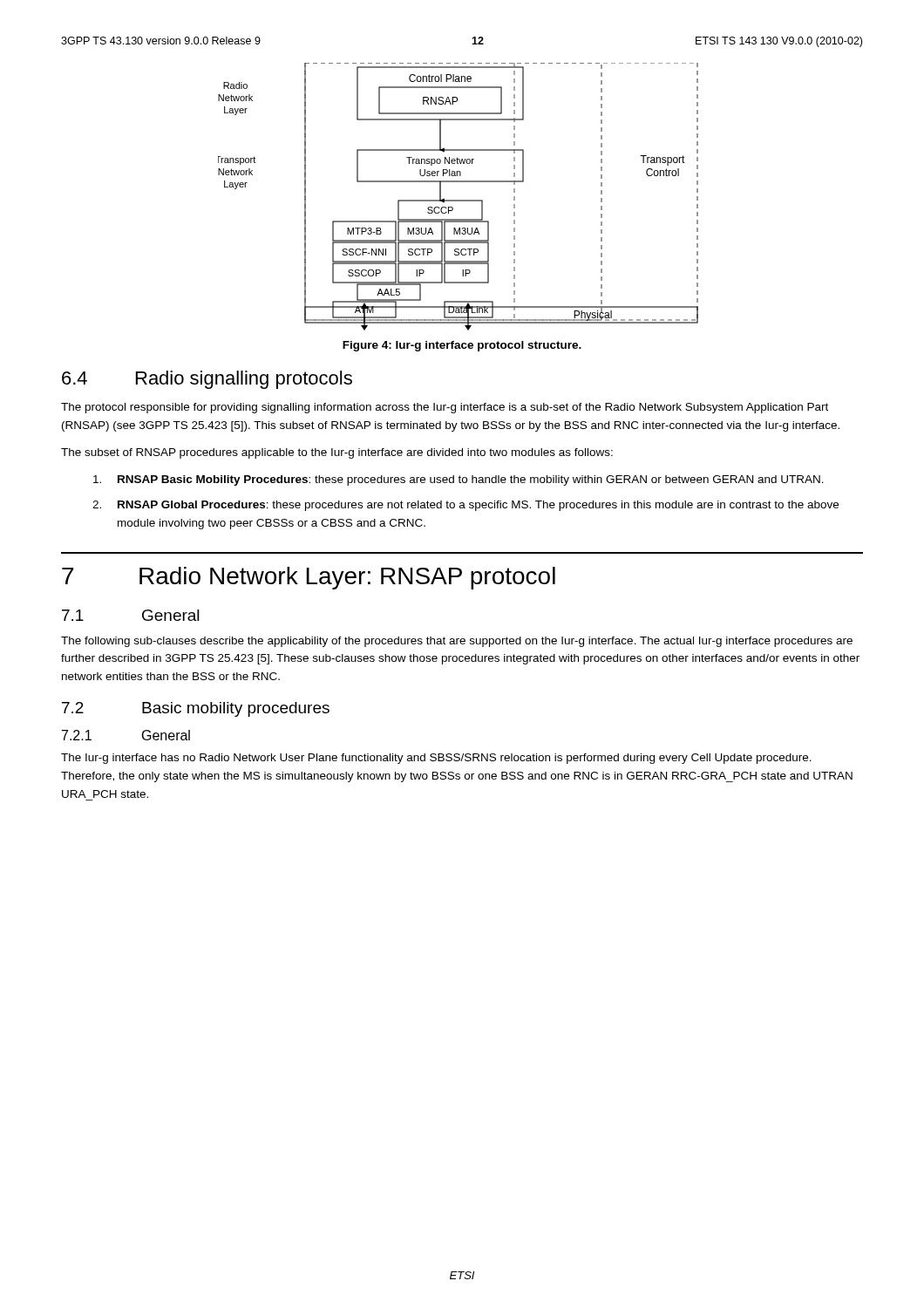924x1308 pixels.
Task: Click on the list item containing "RNSAP Basic Mobility"
Action: pos(458,480)
